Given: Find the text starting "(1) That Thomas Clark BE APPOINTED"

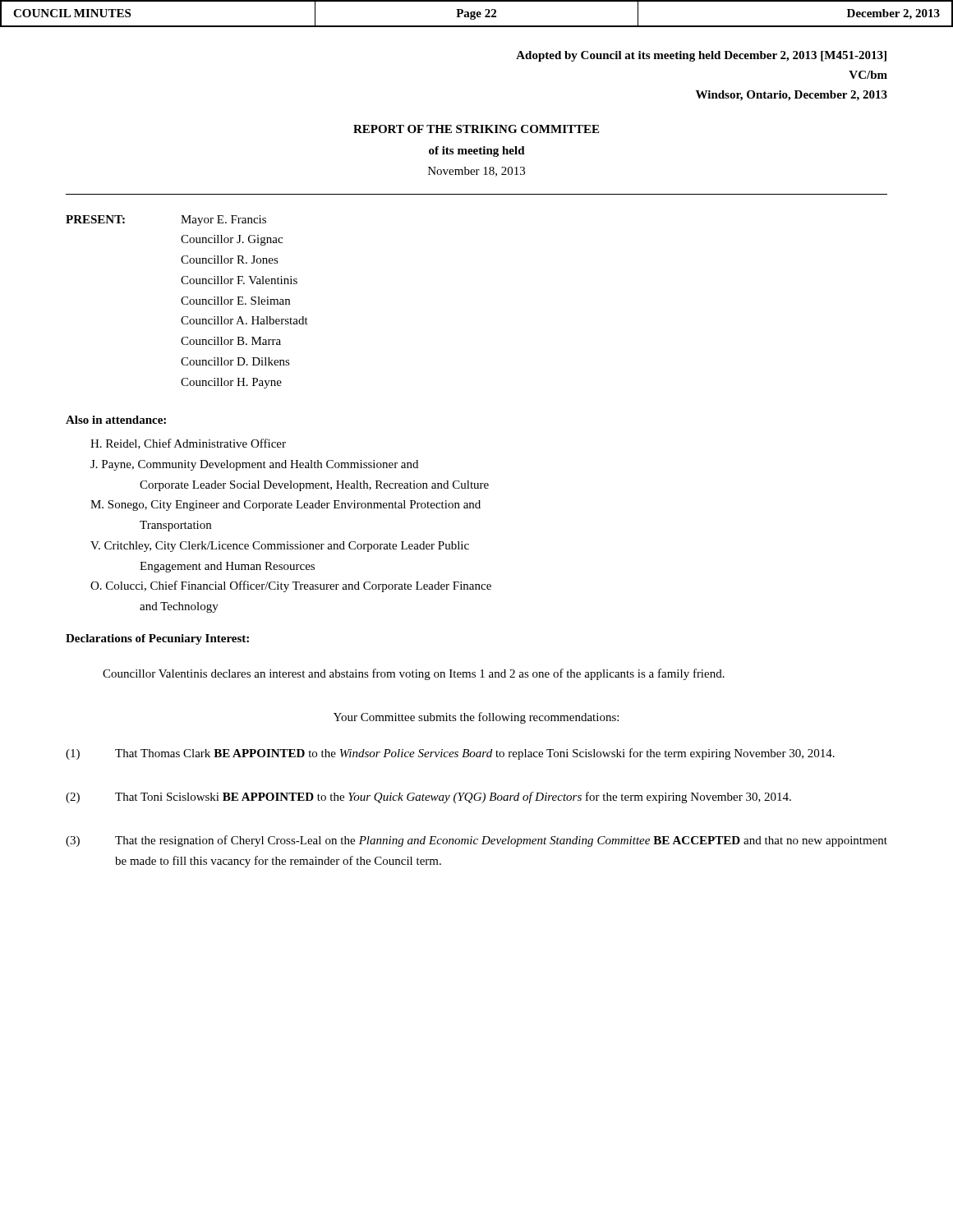Looking at the screenshot, I should point(476,754).
